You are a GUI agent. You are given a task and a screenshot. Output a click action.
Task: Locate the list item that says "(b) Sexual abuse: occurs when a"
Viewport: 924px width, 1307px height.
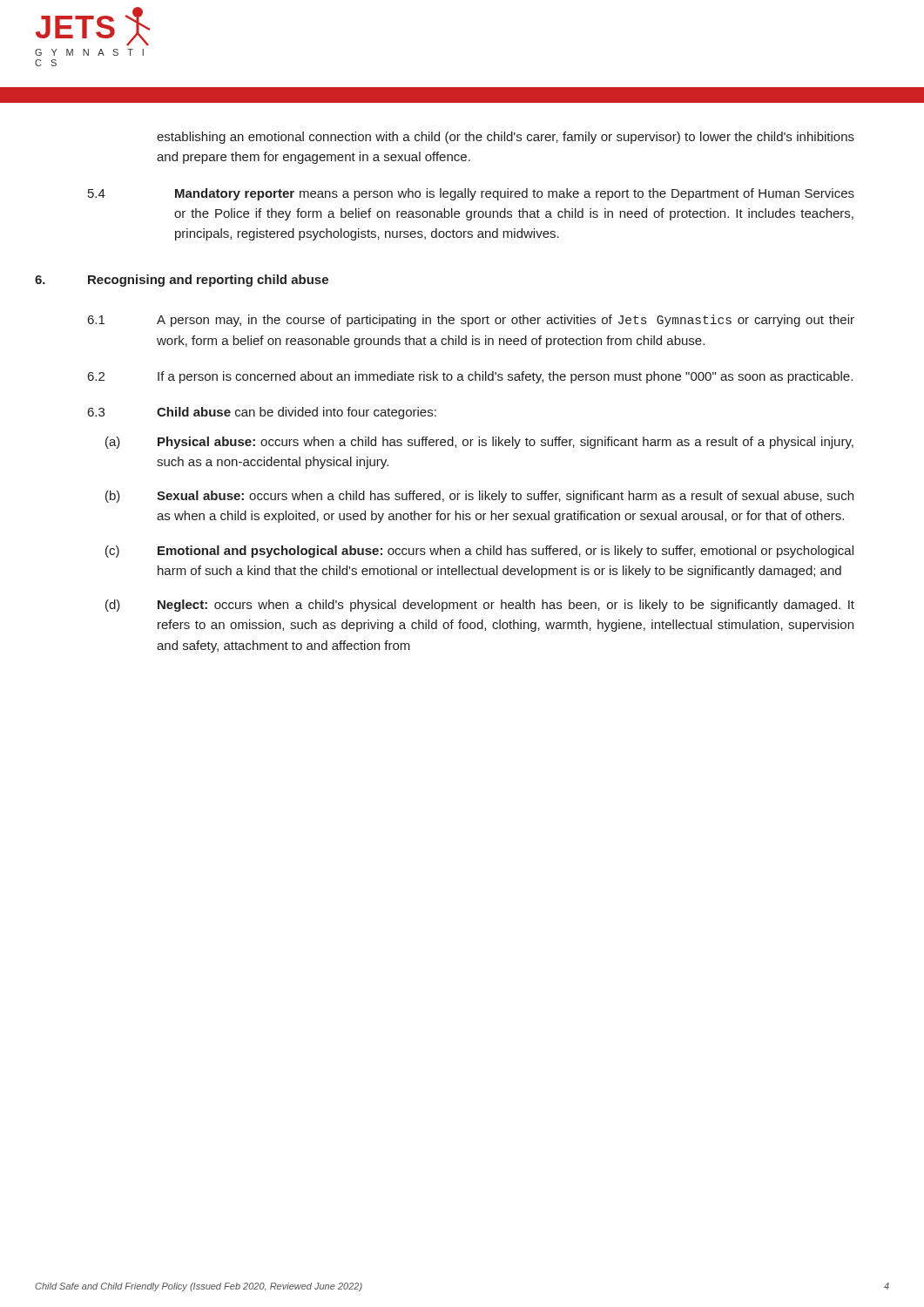(x=479, y=506)
